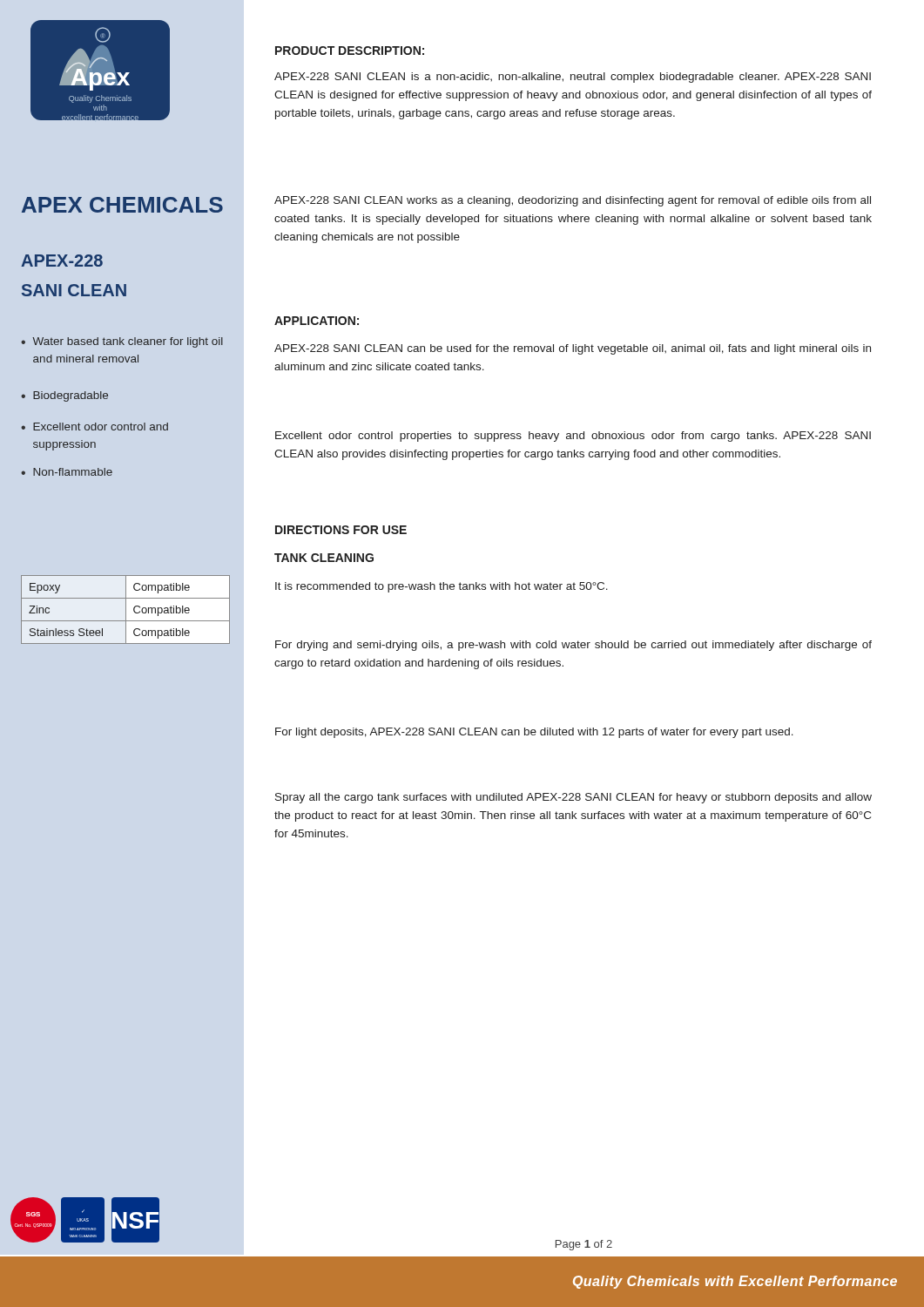This screenshot has height=1307, width=924.
Task: Navigate to the block starting "Spray all the cargo tank surfaces"
Action: coord(573,816)
